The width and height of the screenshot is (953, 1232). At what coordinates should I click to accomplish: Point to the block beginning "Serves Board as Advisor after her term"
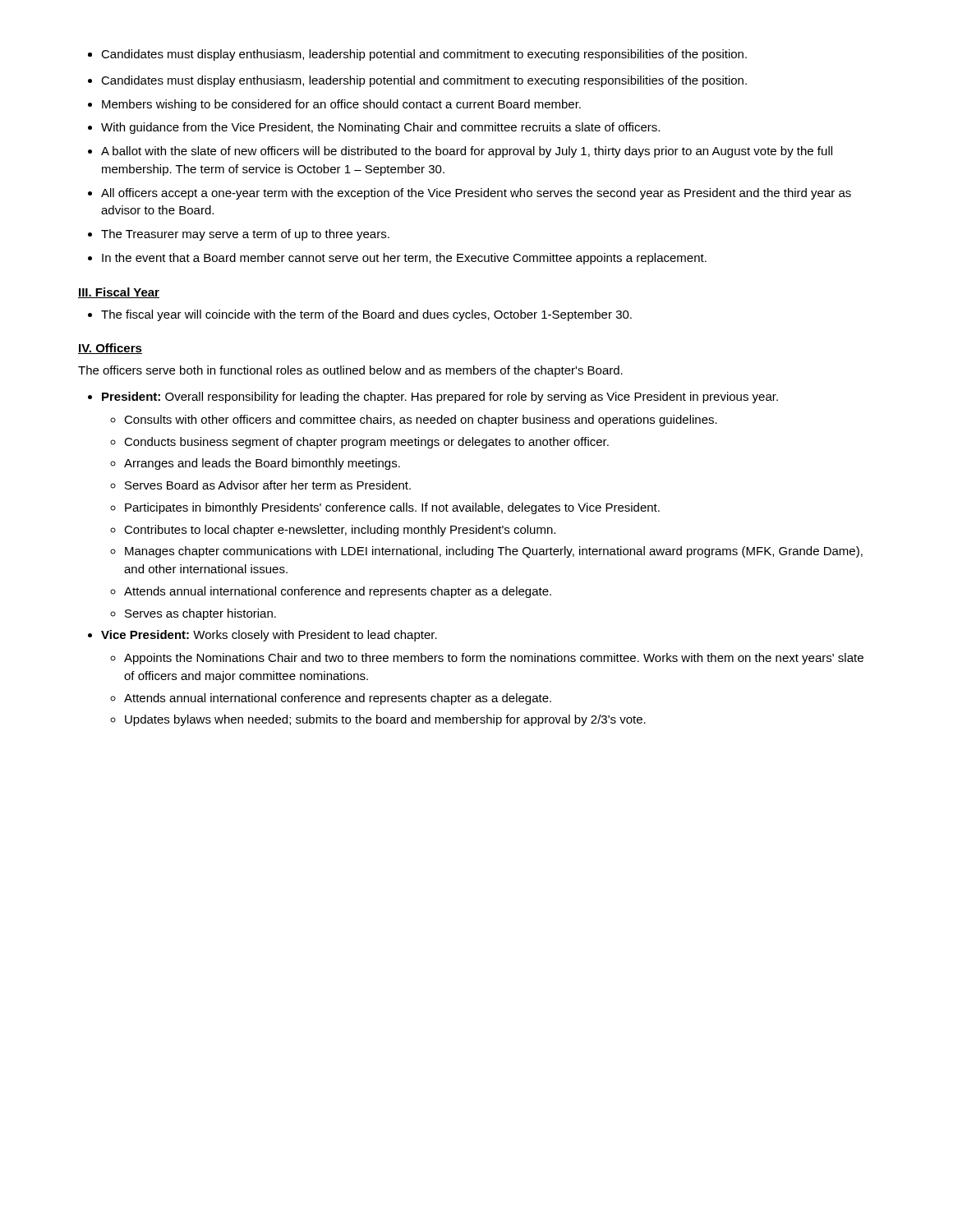coord(268,485)
